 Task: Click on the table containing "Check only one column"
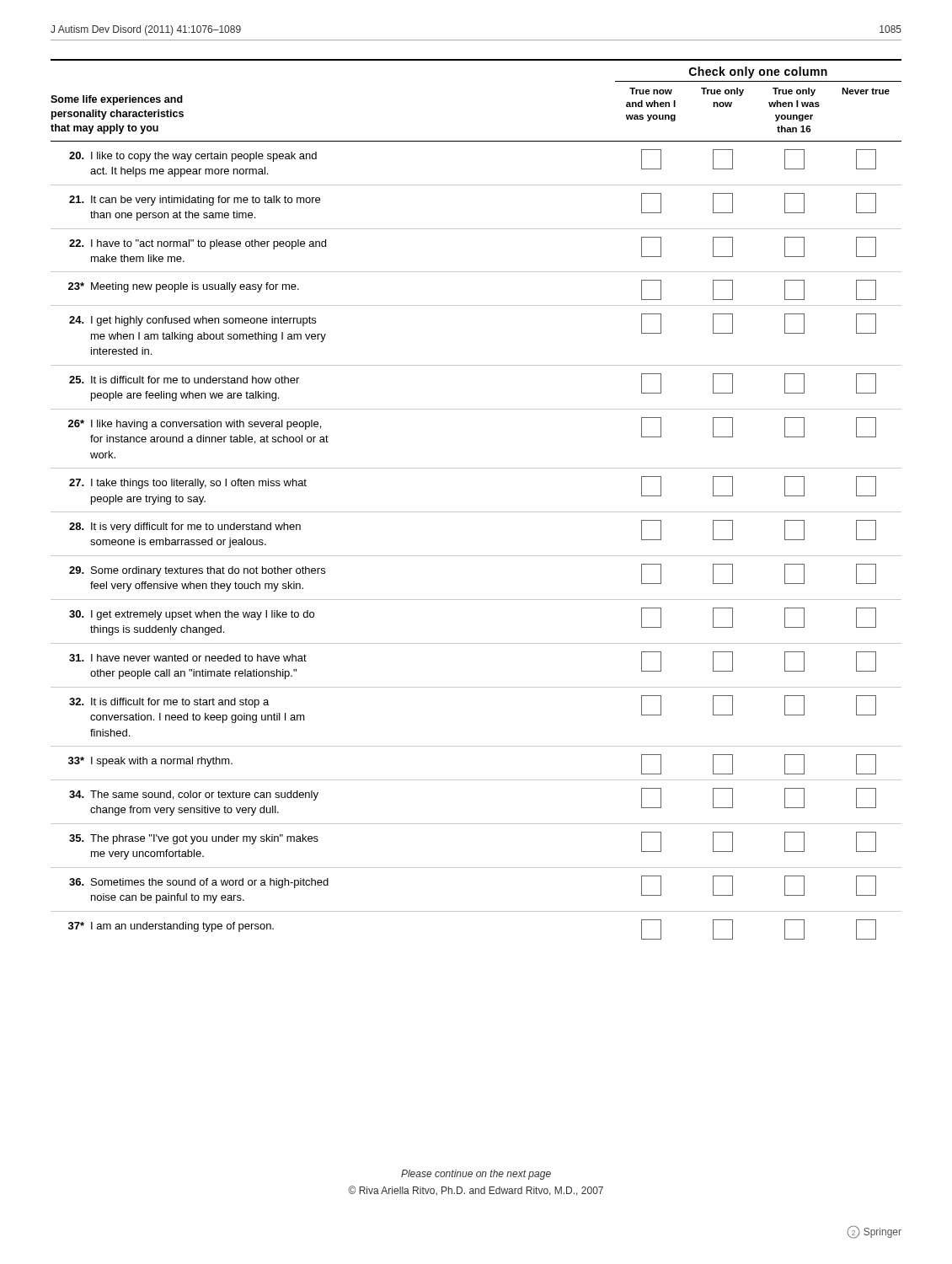476,502
